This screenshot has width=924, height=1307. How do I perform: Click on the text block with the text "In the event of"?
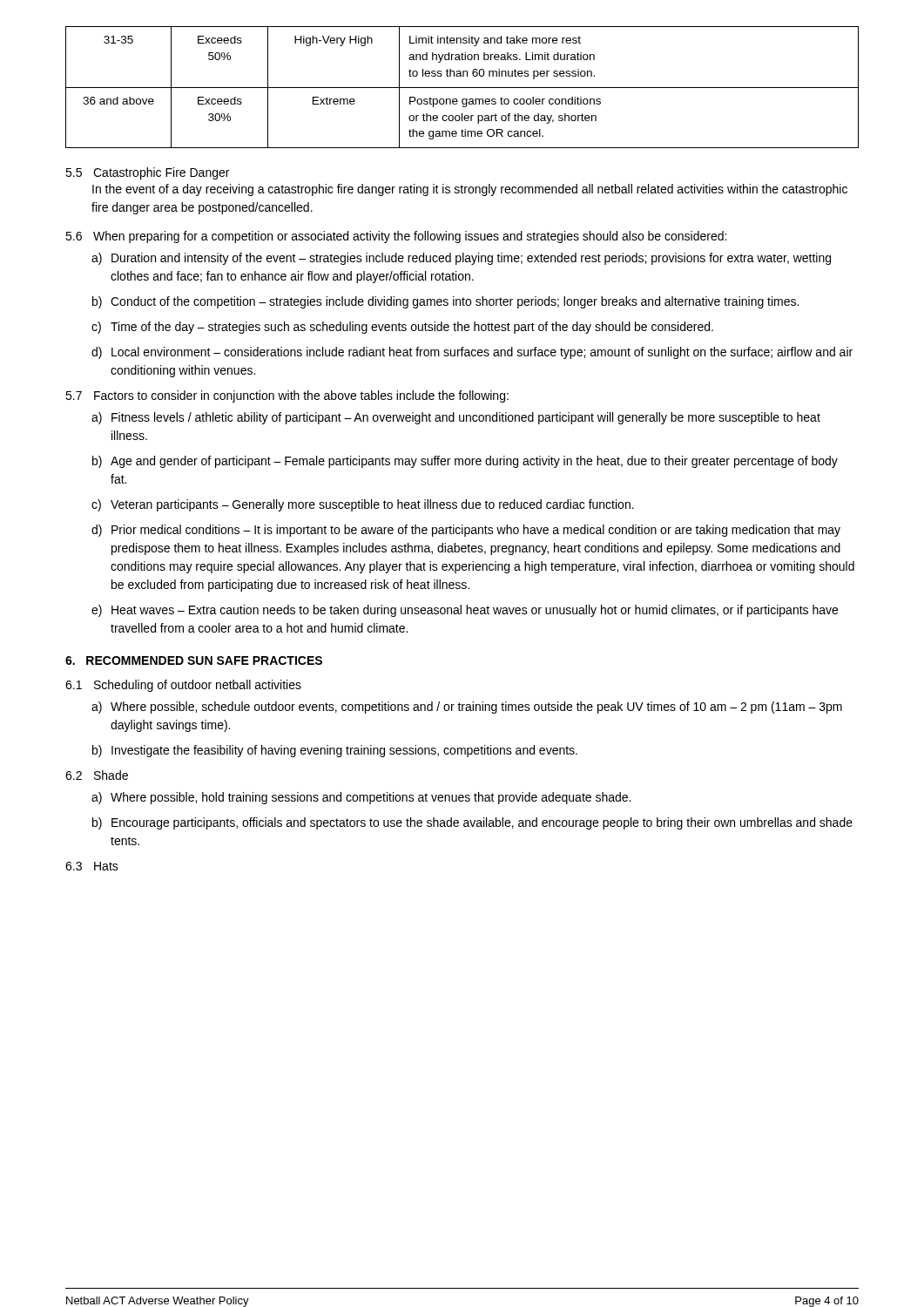(470, 199)
